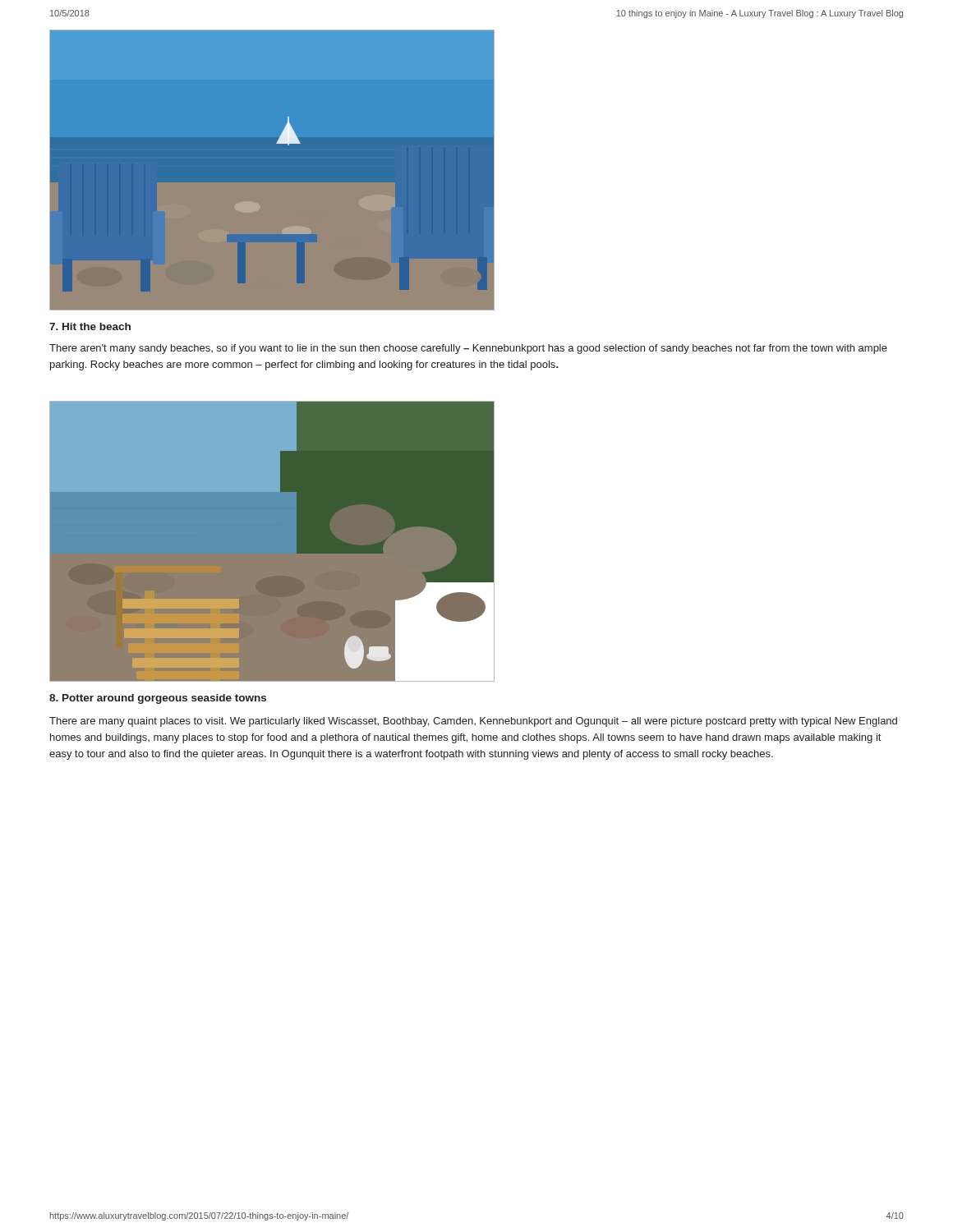Locate the text block with the text "There aren't many"
The image size is (953, 1232).
pyautogui.click(x=468, y=356)
